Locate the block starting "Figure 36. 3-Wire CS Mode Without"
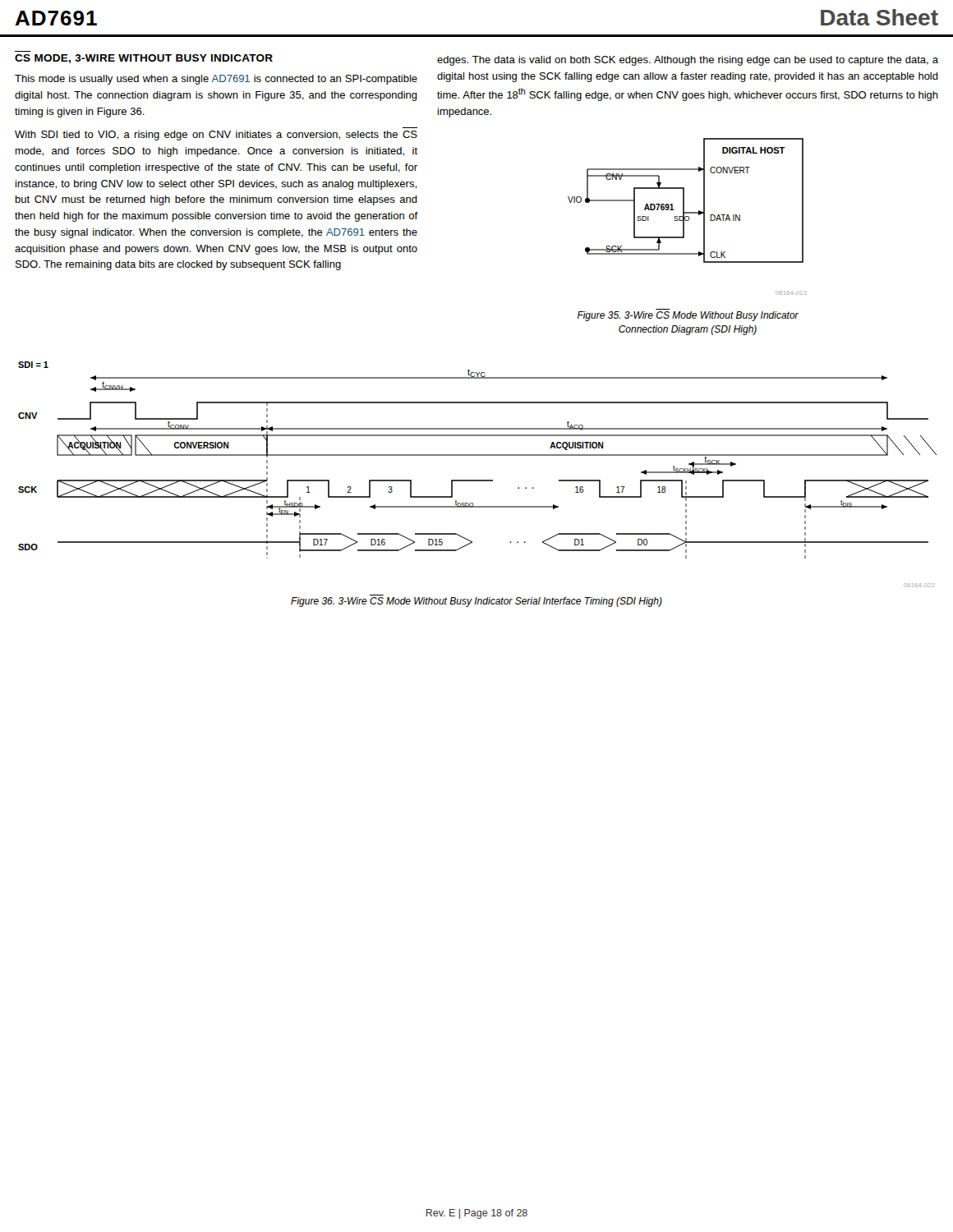 tap(476, 601)
